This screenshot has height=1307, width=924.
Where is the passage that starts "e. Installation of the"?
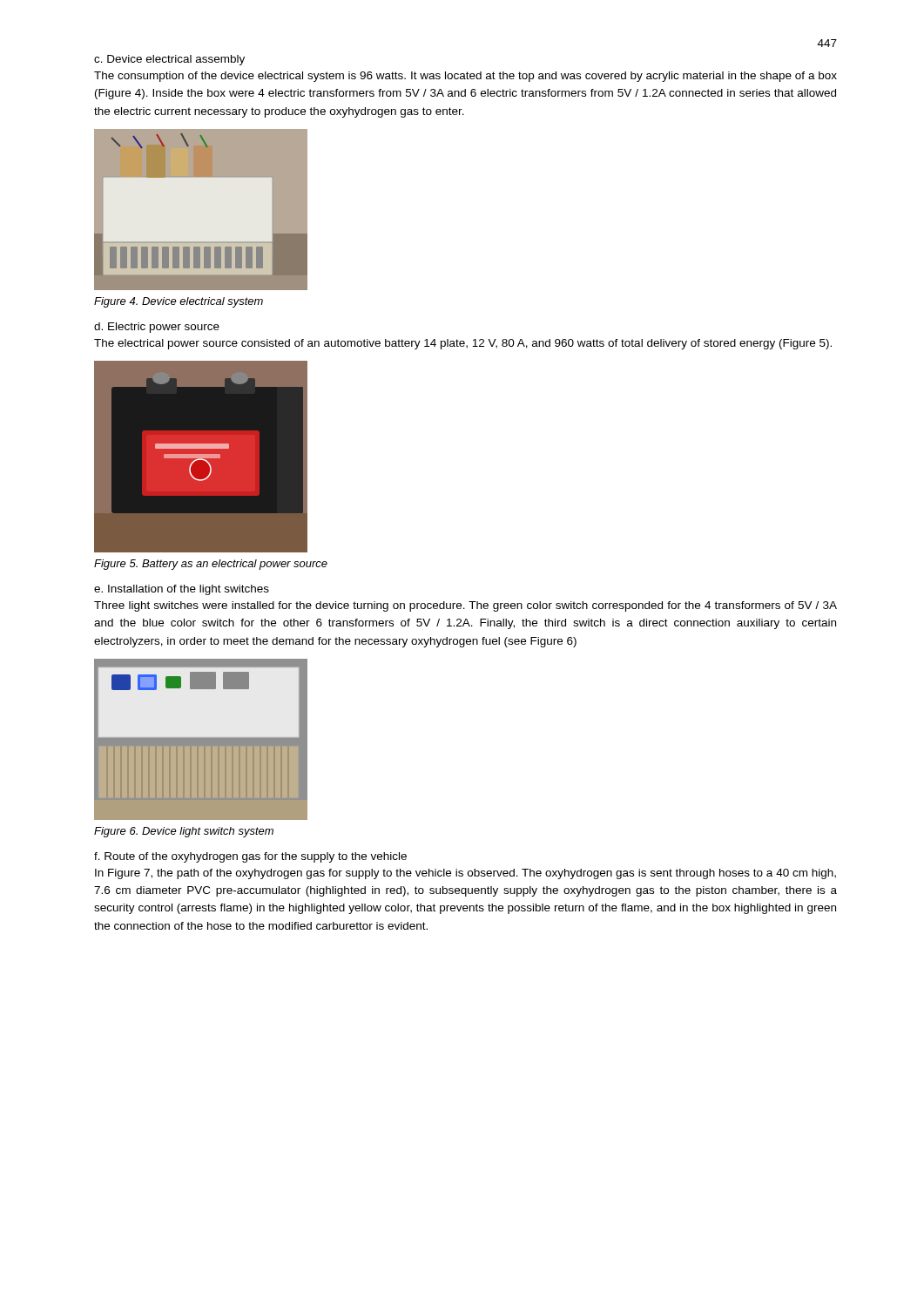coord(182,589)
